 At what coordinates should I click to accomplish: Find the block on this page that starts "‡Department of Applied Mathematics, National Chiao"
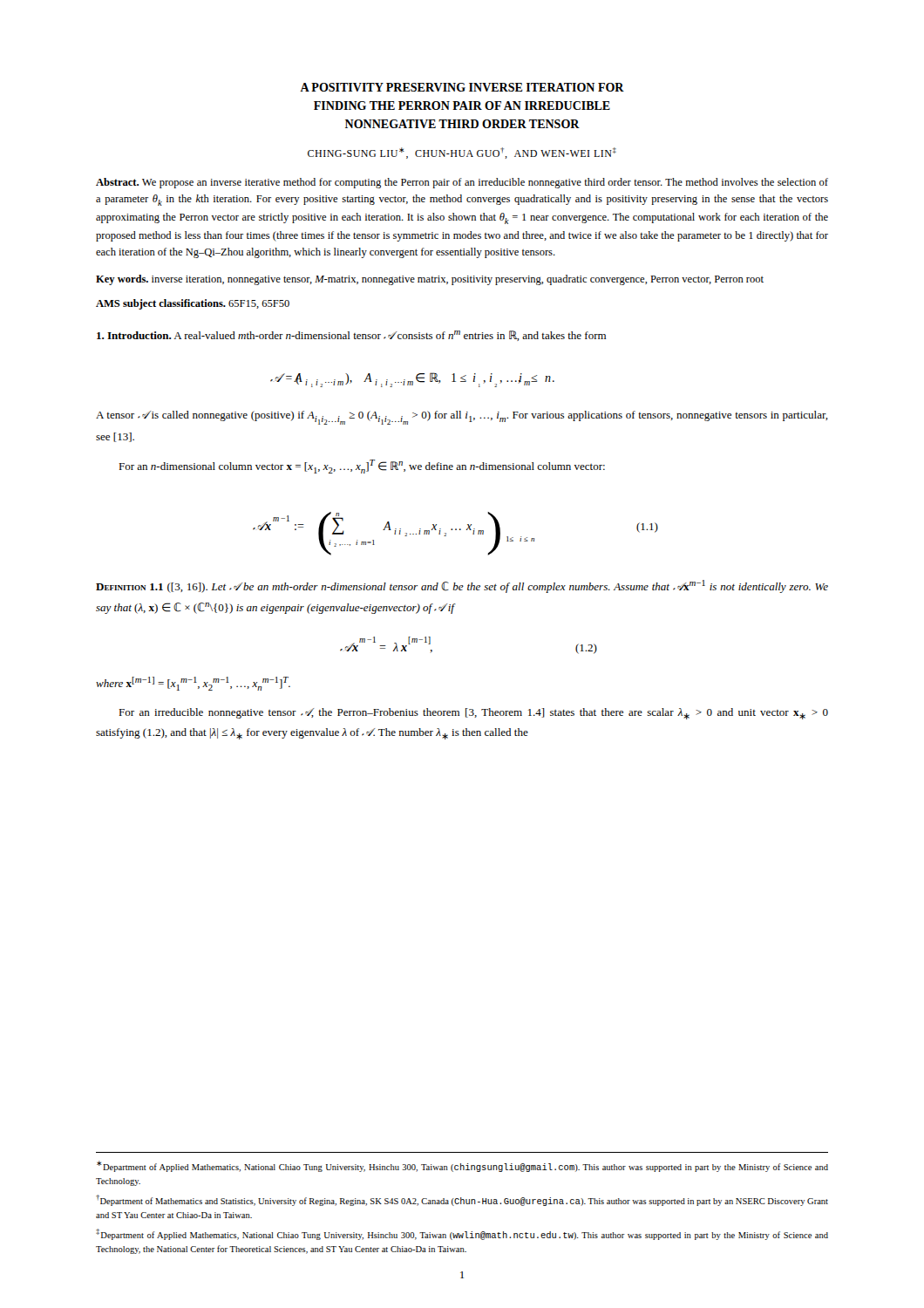[x=462, y=1241]
